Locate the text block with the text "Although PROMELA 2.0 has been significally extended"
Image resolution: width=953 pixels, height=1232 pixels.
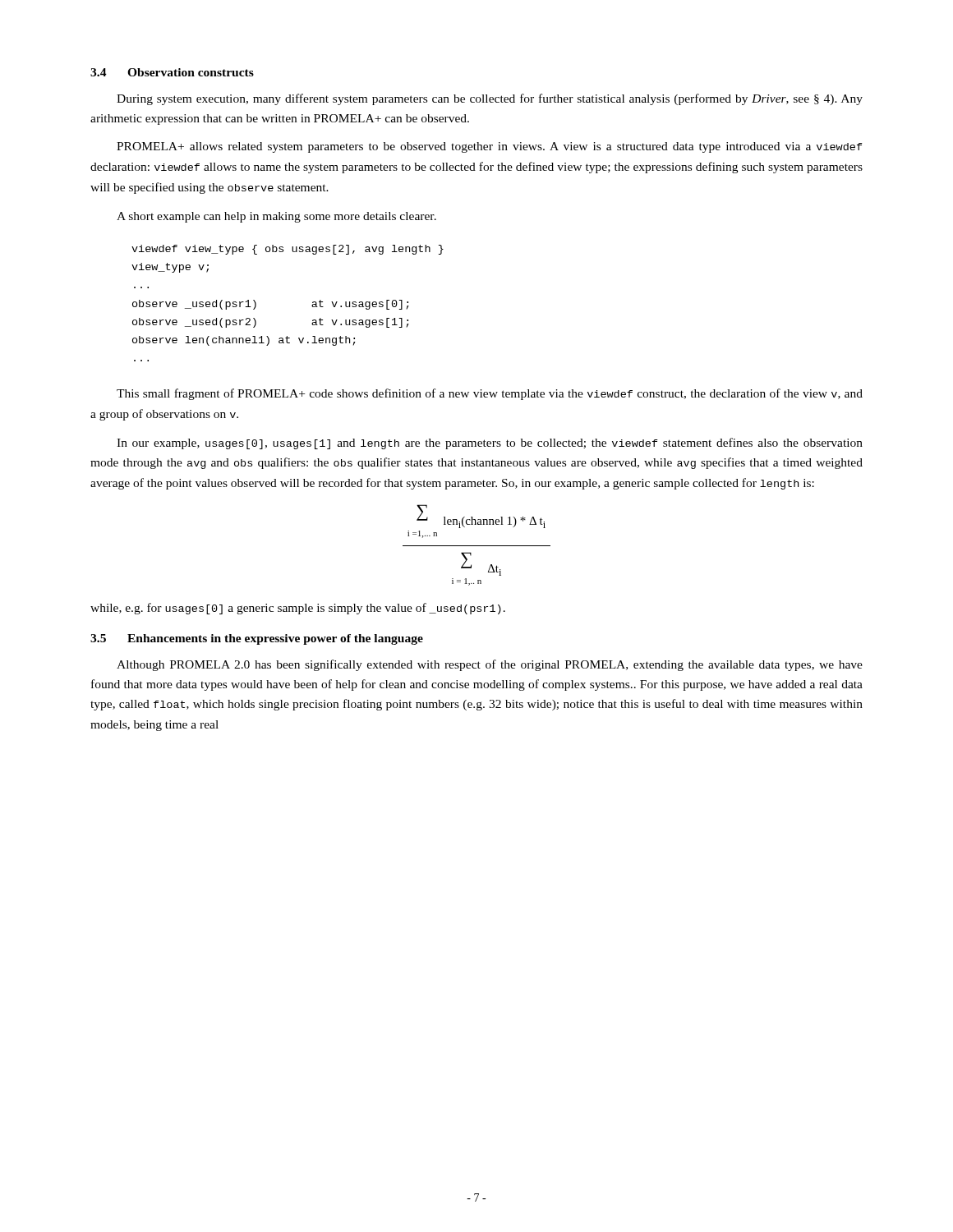[476, 695]
